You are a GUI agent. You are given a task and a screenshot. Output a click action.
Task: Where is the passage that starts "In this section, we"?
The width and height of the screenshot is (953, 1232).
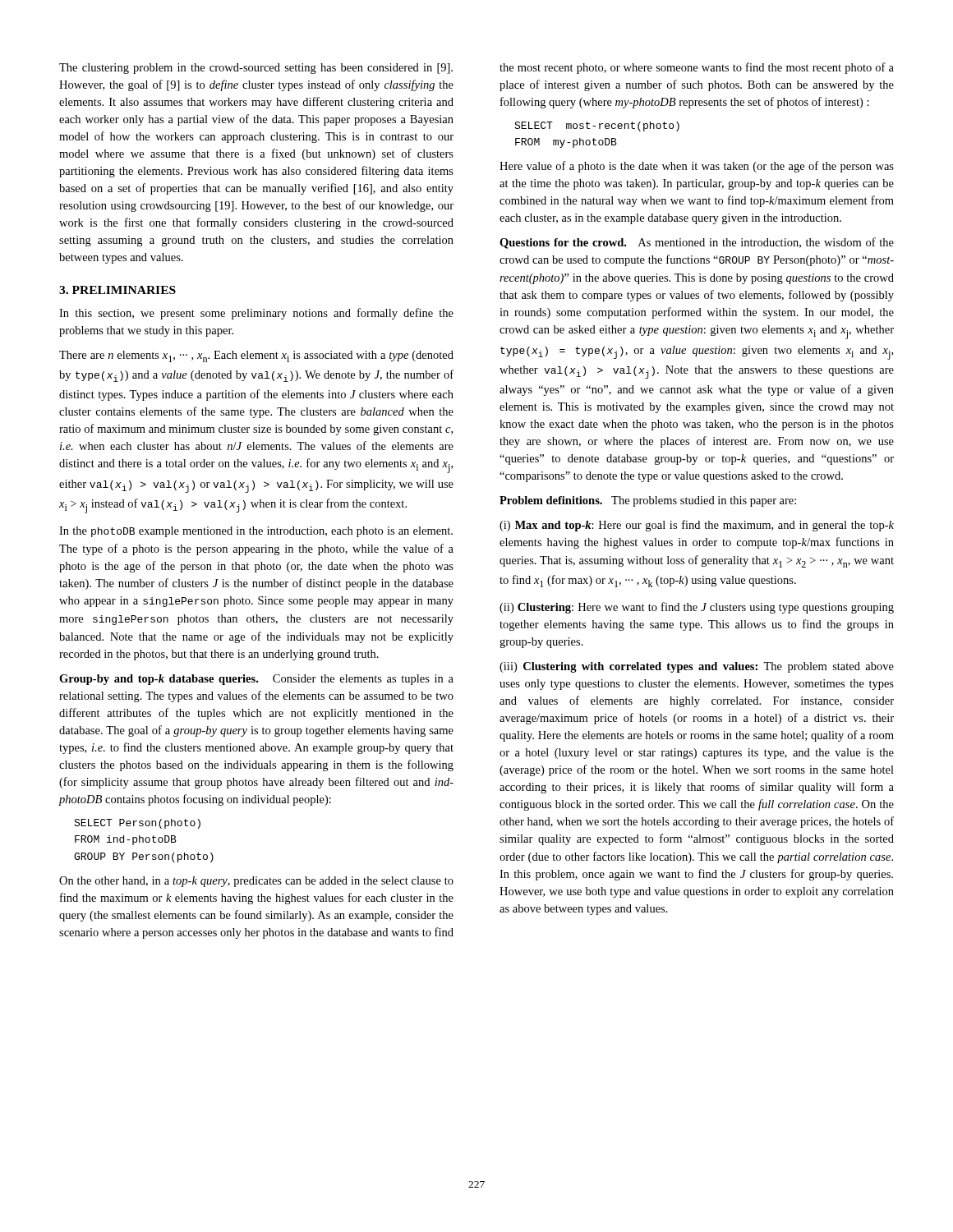pyautogui.click(x=256, y=322)
